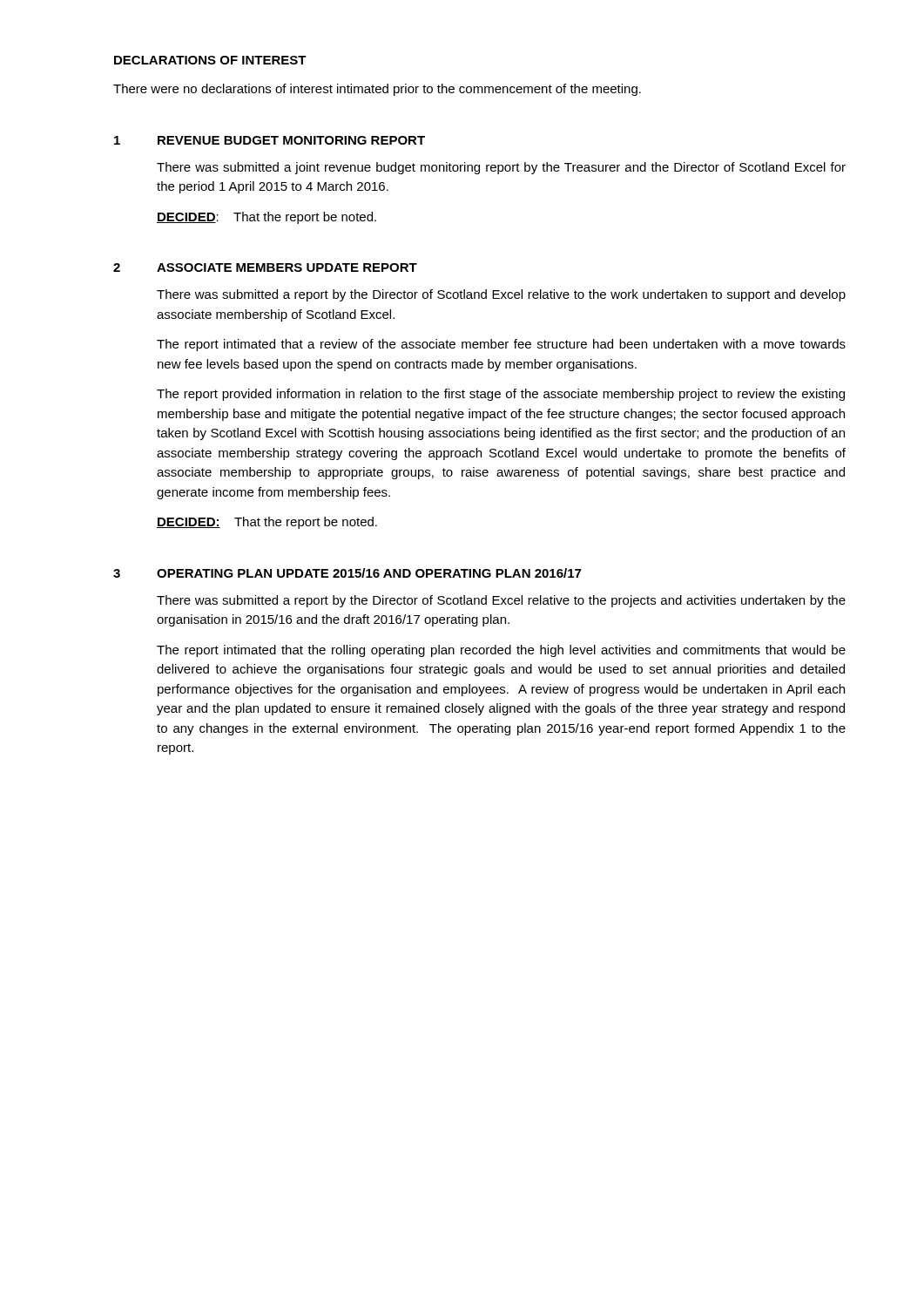
Task: Click on the text block containing "The report provided information in relation to"
Action: [x=501, y=442]
